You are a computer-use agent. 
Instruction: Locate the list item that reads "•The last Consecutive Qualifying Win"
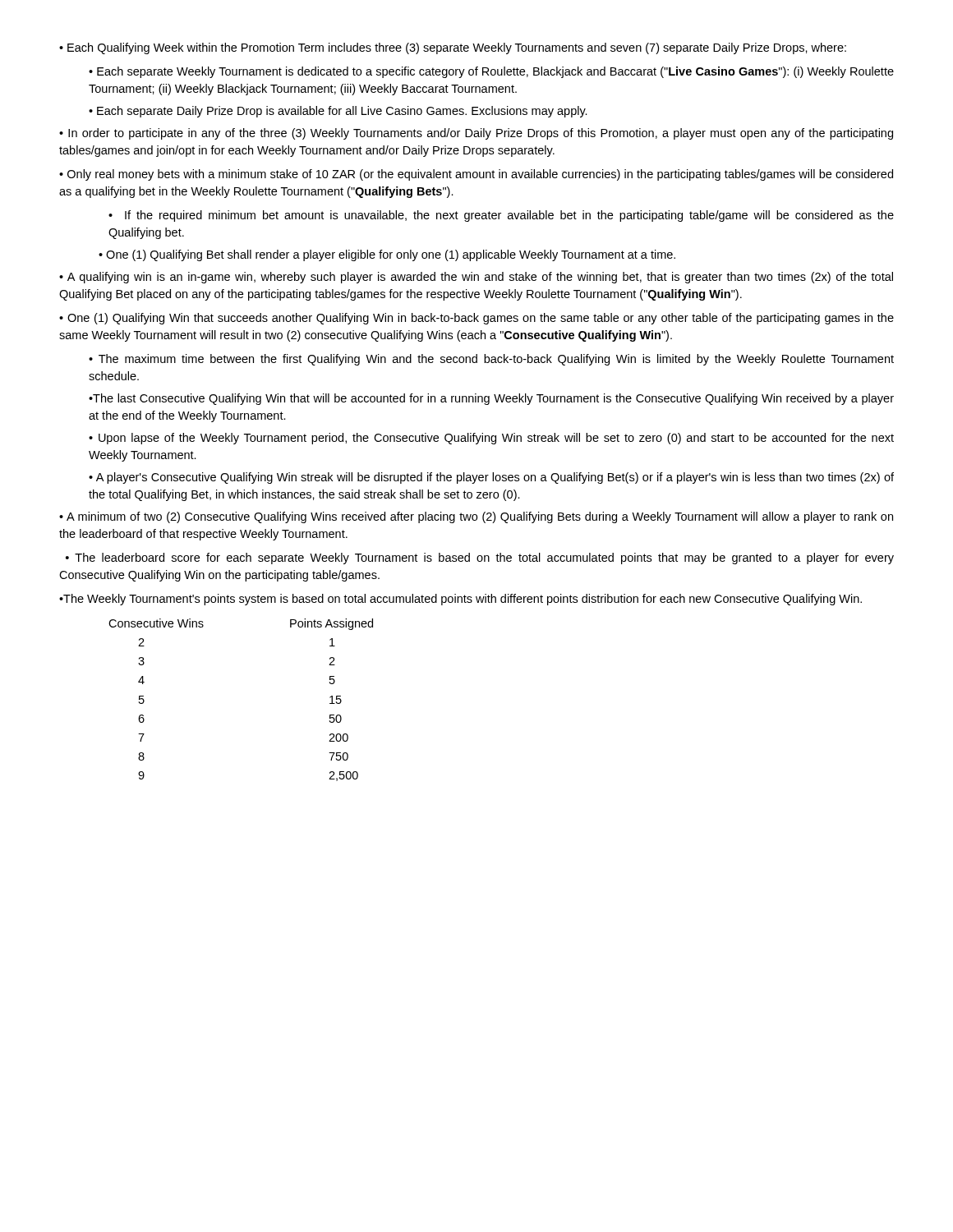click(x=491, y=407)
